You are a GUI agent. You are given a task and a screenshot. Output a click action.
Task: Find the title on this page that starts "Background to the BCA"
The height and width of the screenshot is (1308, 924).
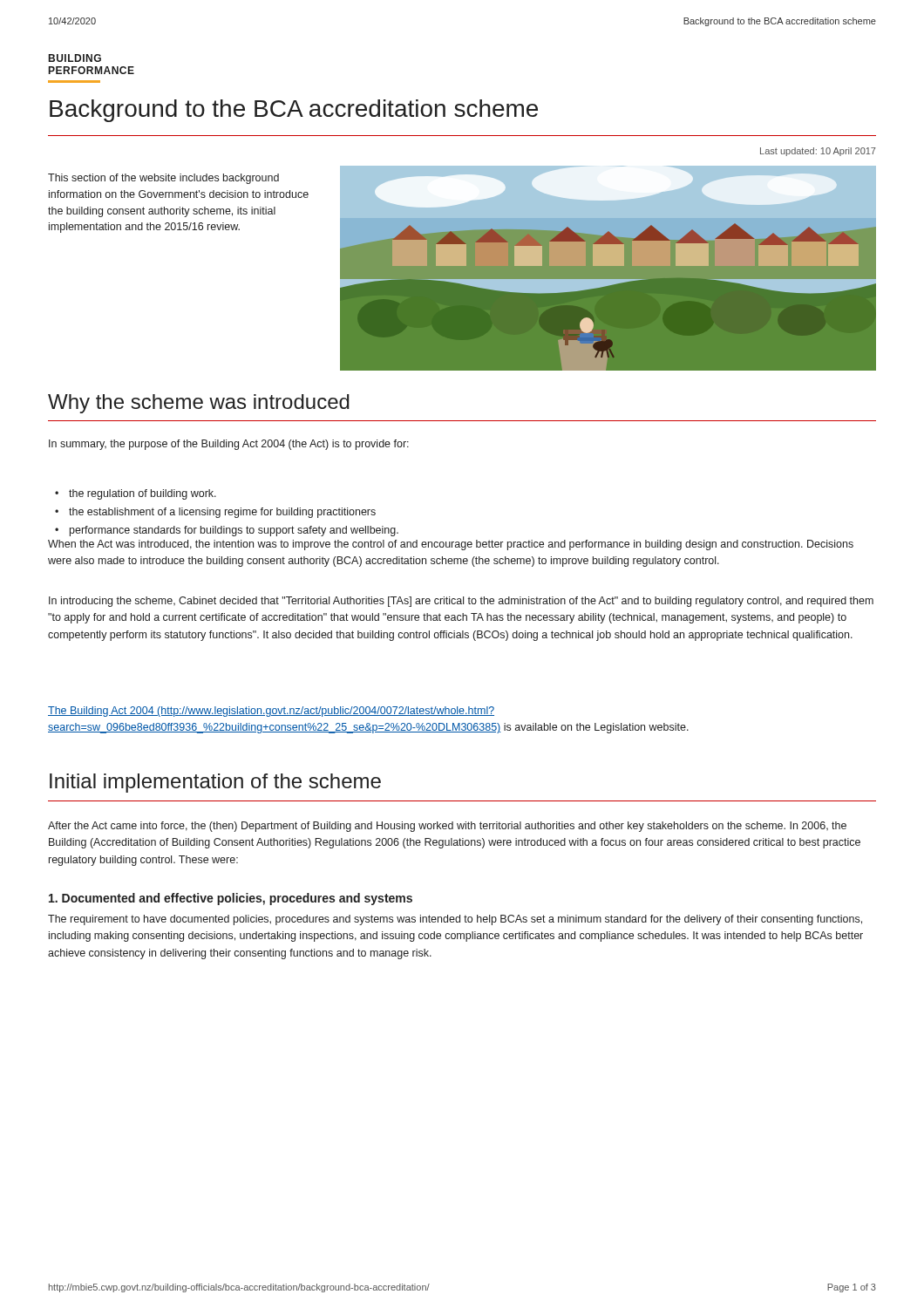tap(294, 109)
